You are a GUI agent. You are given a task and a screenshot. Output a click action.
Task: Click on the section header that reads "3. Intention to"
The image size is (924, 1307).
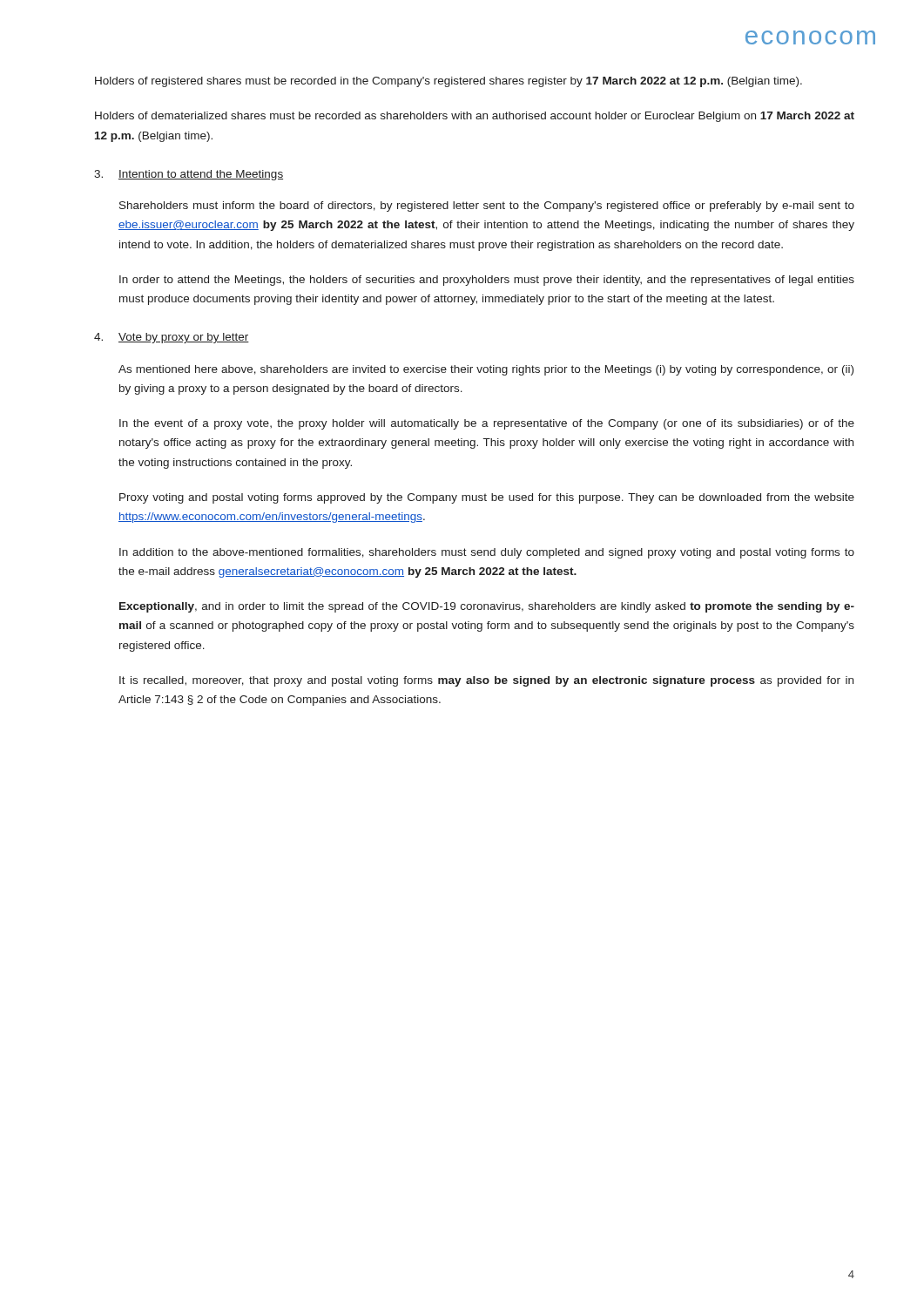[189, 174]
